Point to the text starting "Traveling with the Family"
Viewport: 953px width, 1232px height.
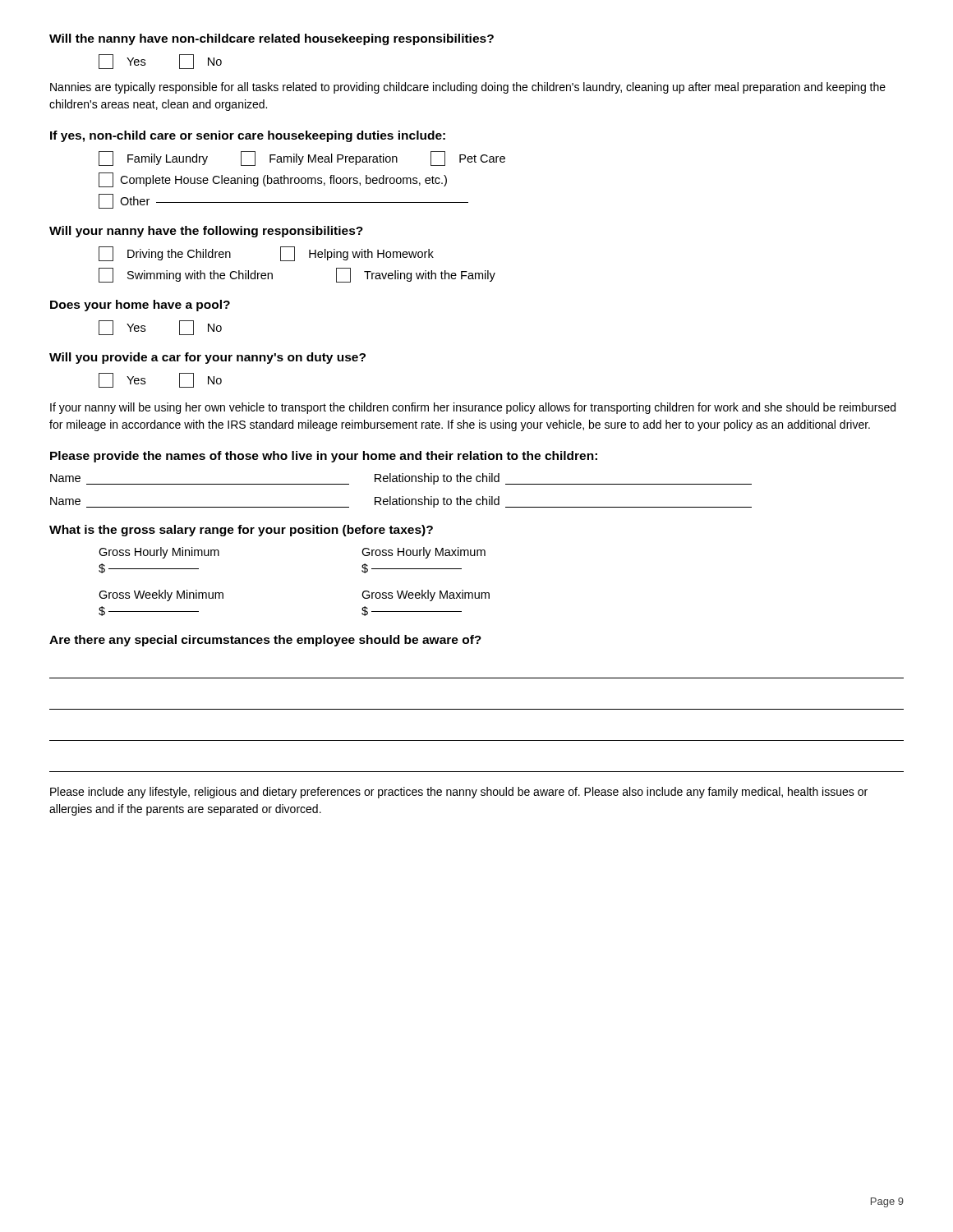click(x=416, y=275)
